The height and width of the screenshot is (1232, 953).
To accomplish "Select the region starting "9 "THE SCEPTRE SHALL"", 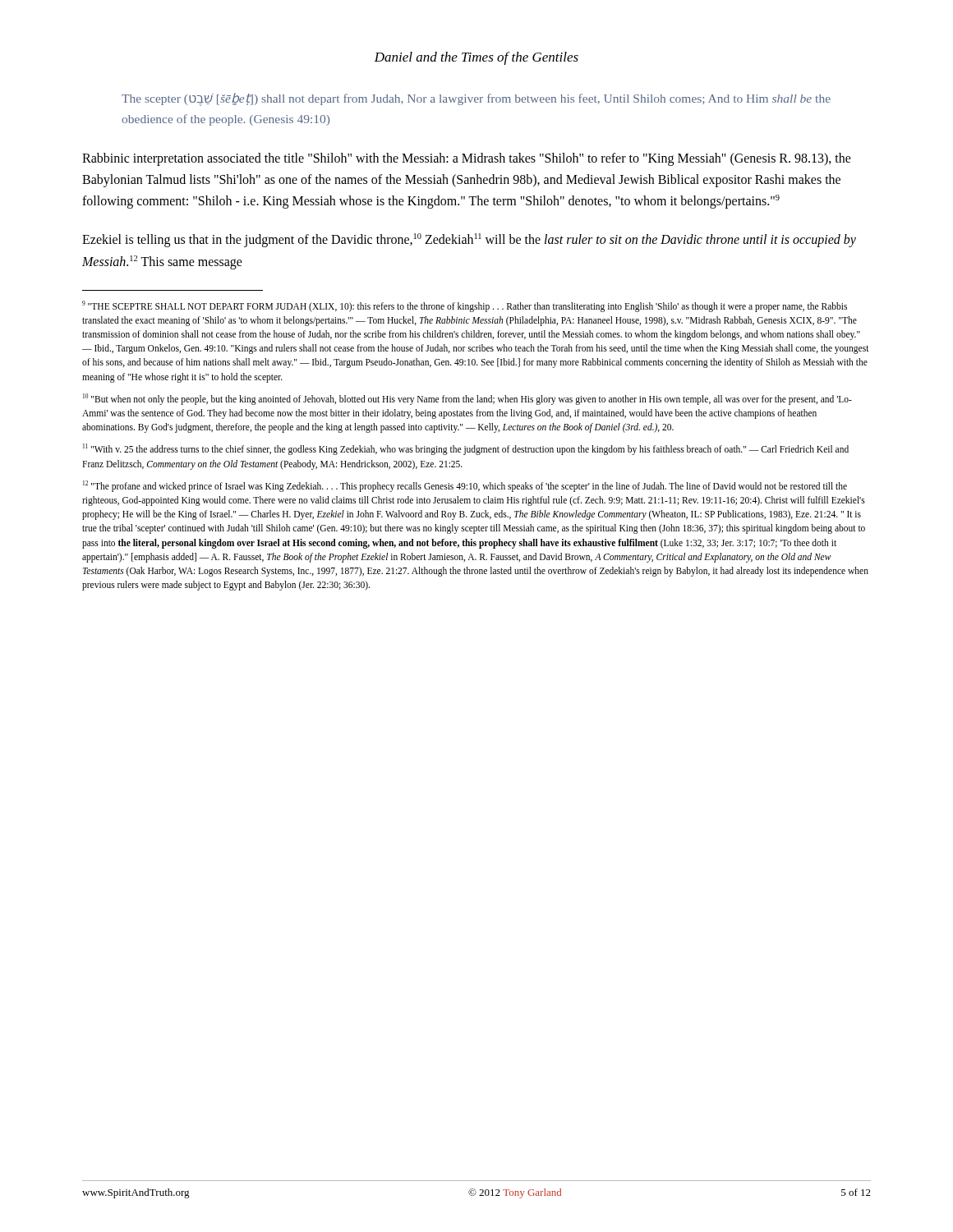I will [x=475, y=340].
